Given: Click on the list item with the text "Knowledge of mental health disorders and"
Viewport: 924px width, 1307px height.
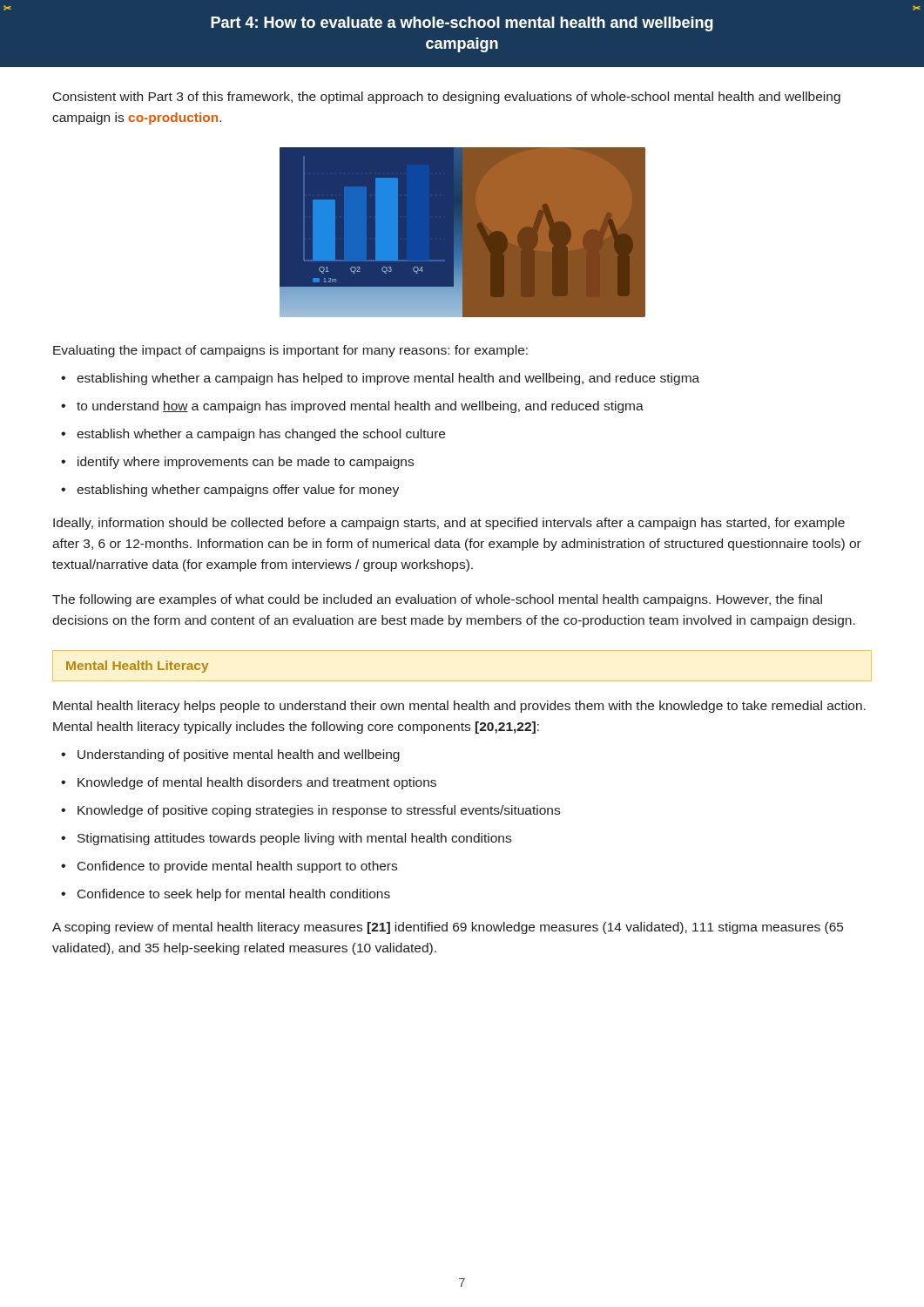Looking at the screenshot, I should click(257, 782).
